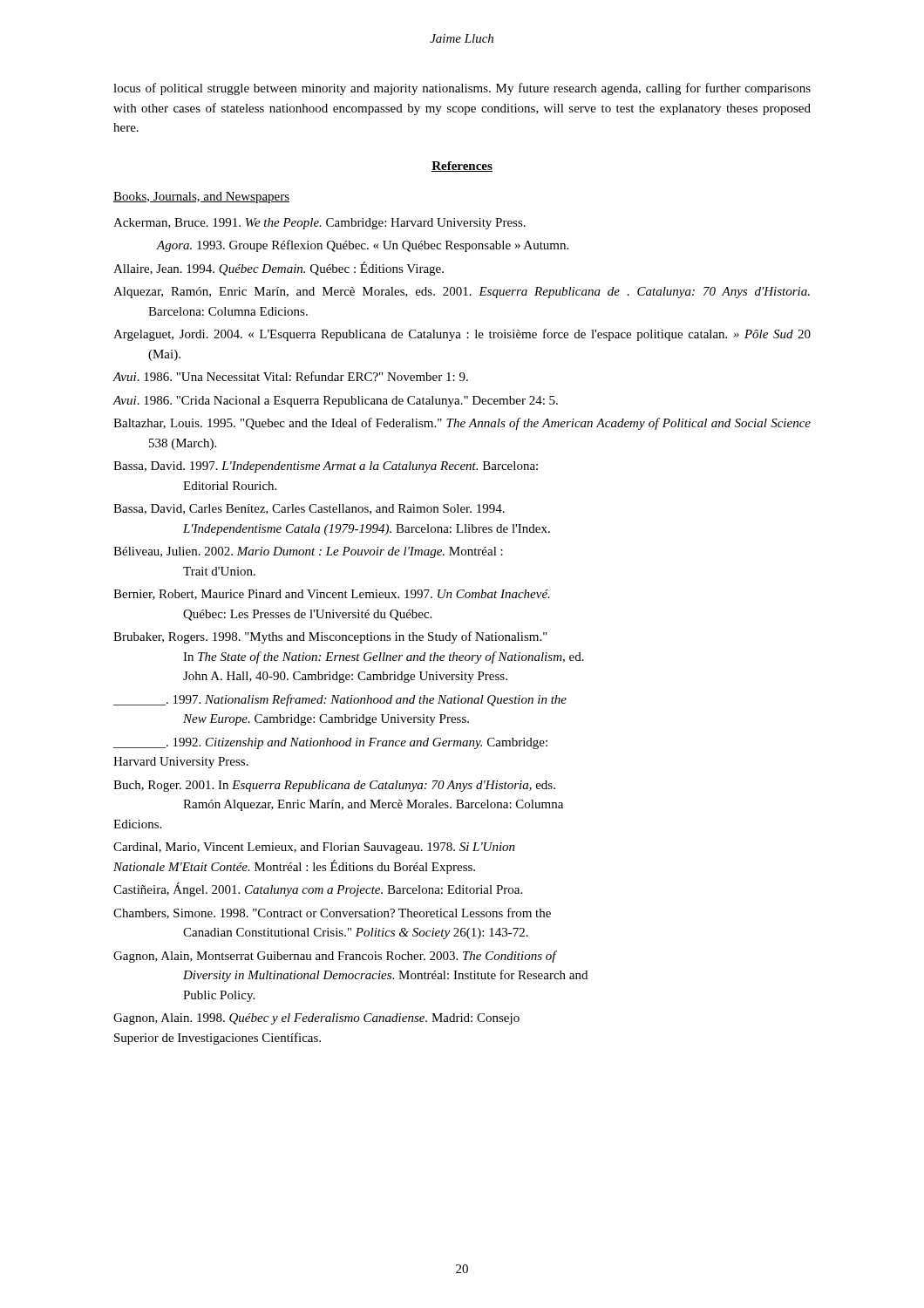The height and width of the screenshot is (1308, 924).
Task: Find the section header containing "Books, Journals, and"
Action: [x=201, y=196]
